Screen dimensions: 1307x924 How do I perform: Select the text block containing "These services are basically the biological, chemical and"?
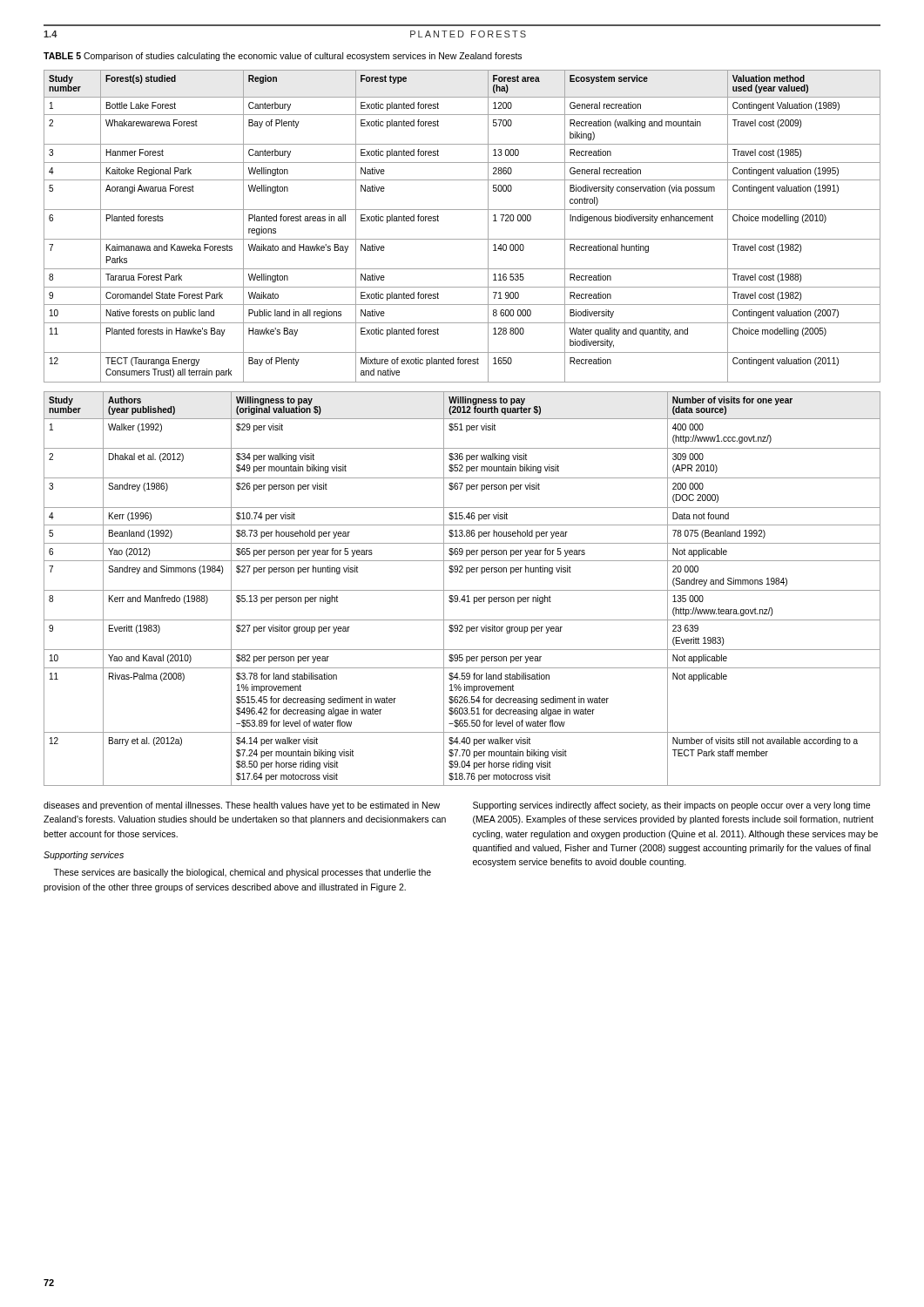coord(237,879)
